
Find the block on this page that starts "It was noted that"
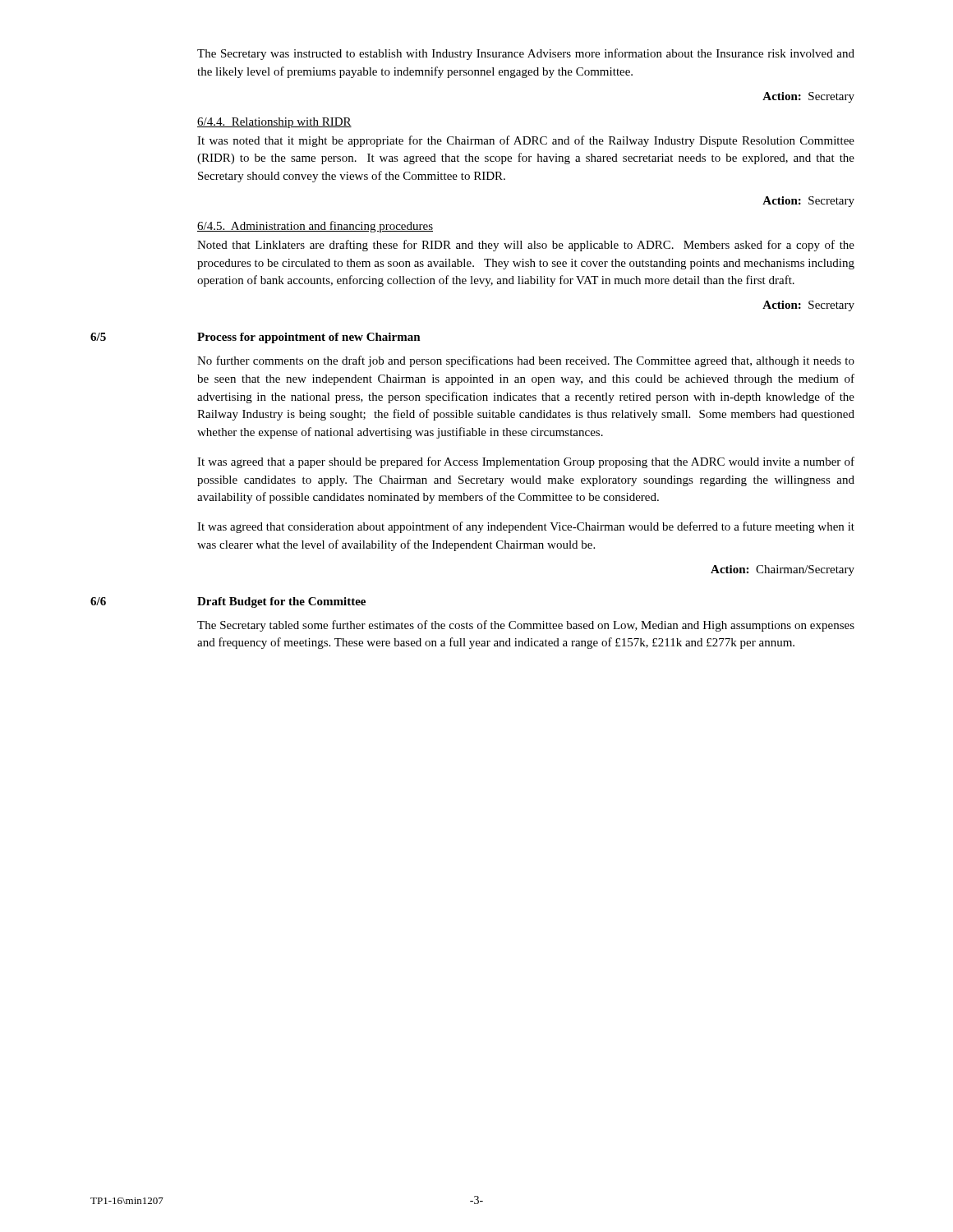tap(526, 159)
